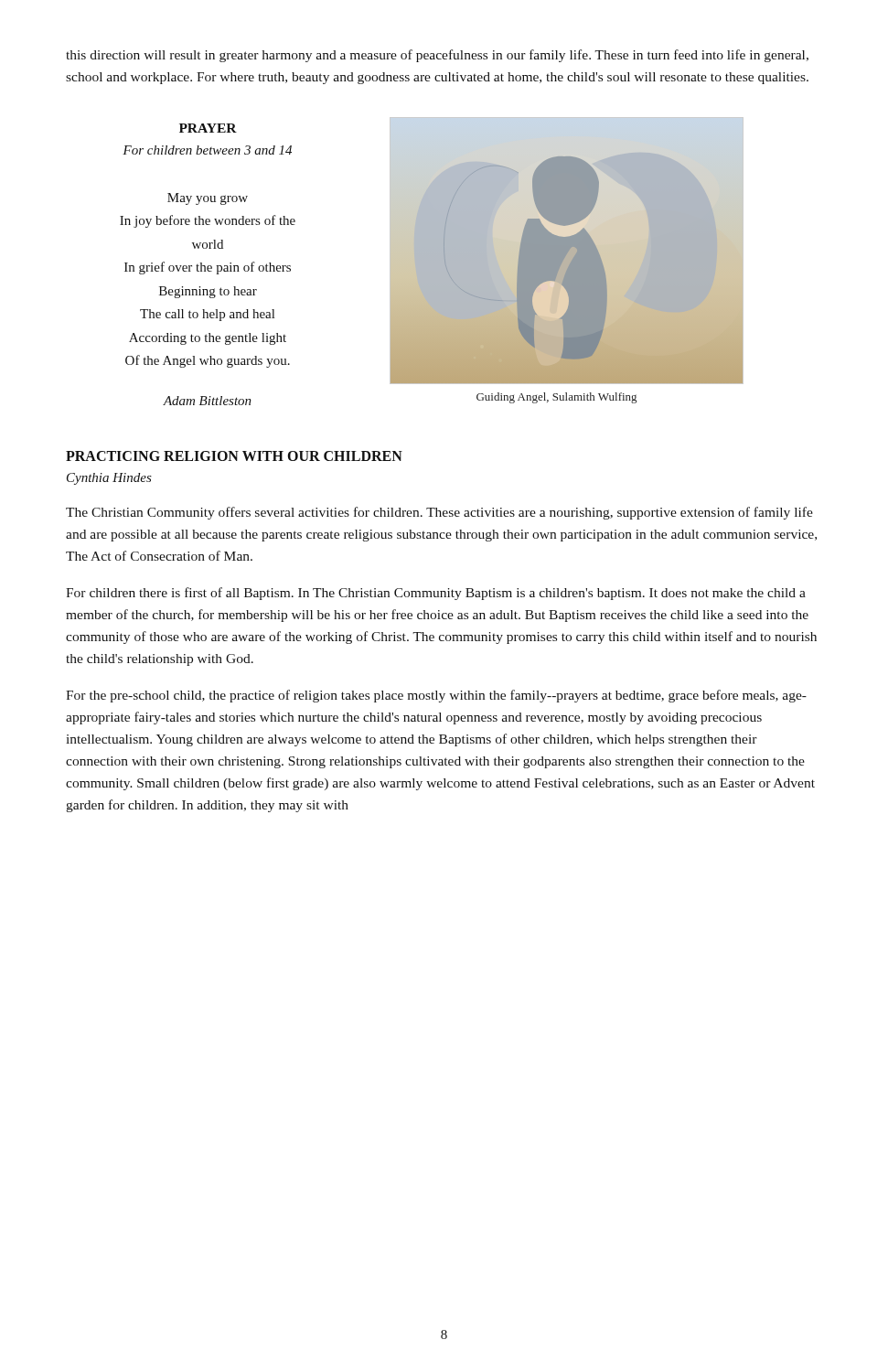Image resolution: width=888 pixels, height=1372 pixels.
Task: Click on the element starting "PRAYER For children"
Action: [x=208, y=139]
